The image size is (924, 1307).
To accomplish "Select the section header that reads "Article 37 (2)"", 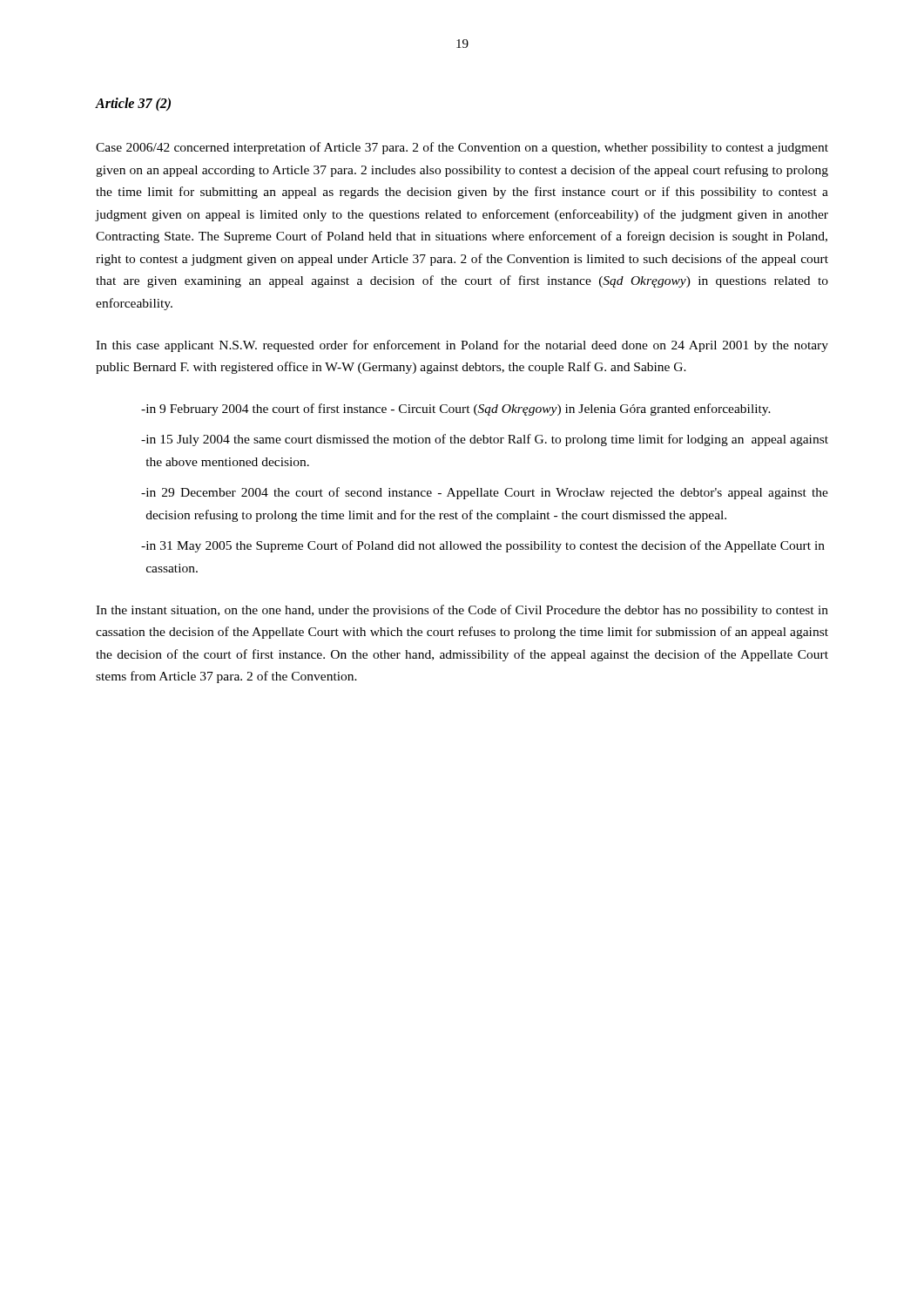I will coord(134,103).
